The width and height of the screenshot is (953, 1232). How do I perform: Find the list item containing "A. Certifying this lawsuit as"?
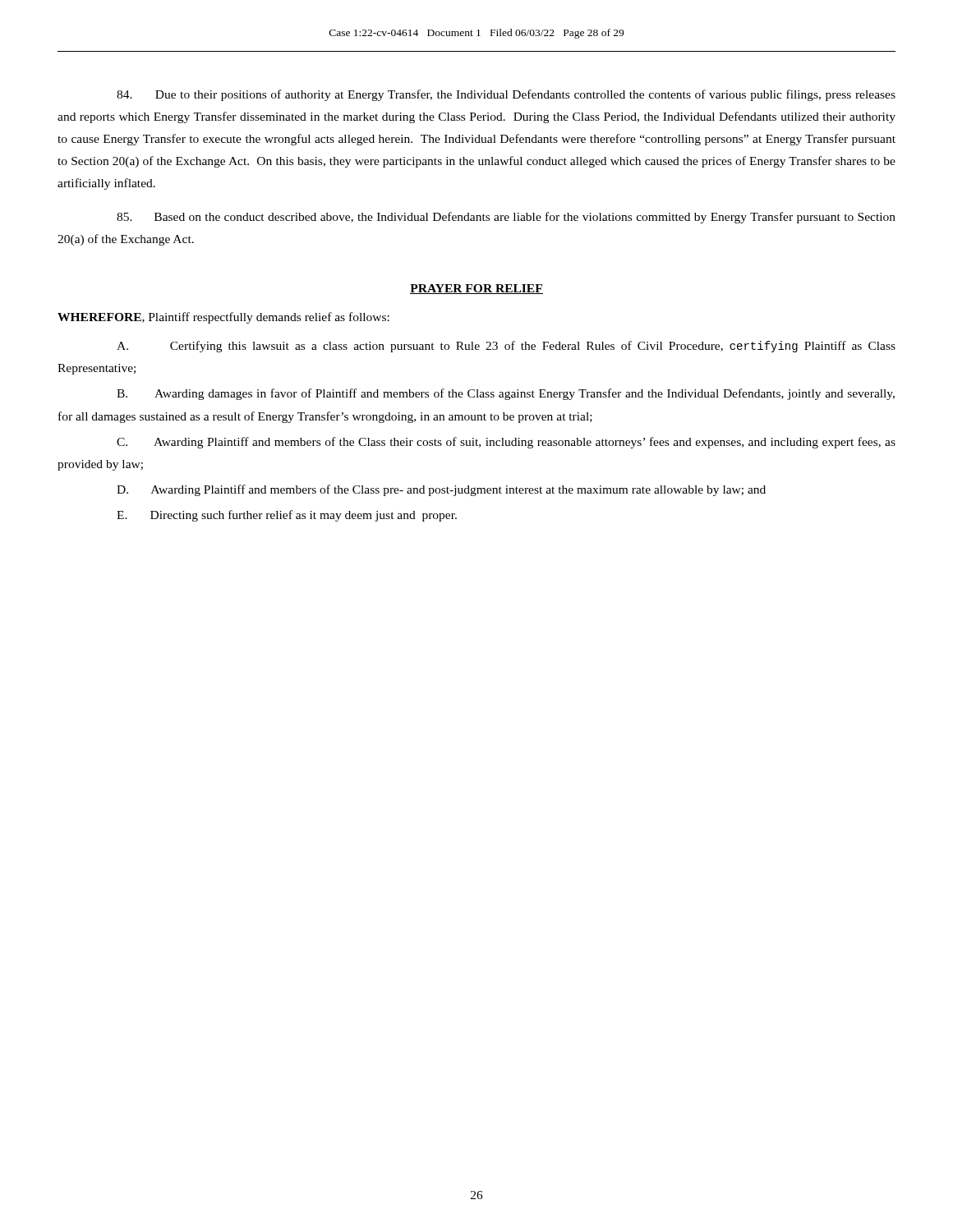(476, 357)
